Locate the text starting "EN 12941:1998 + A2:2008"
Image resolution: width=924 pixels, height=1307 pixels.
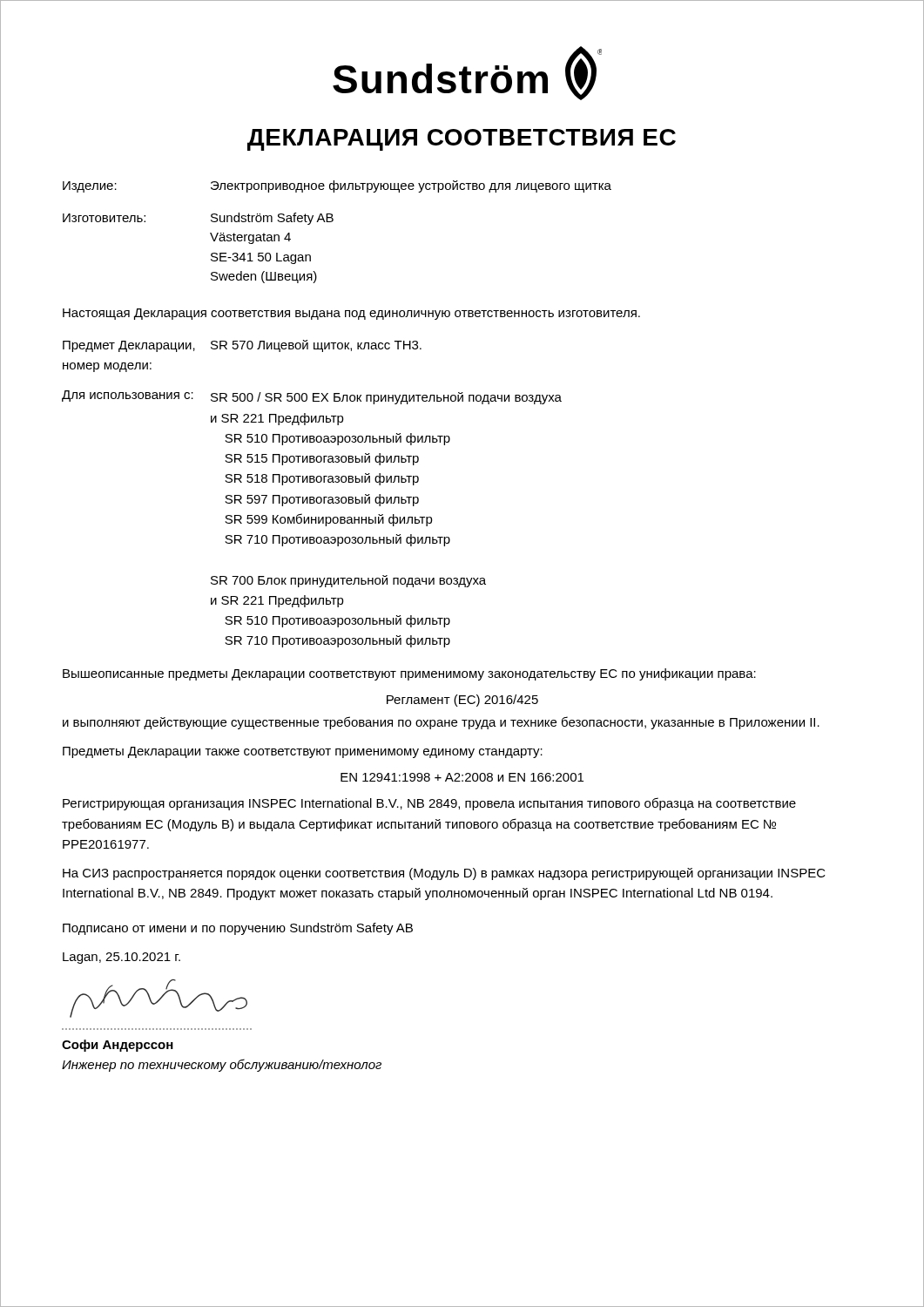point(462,777)
